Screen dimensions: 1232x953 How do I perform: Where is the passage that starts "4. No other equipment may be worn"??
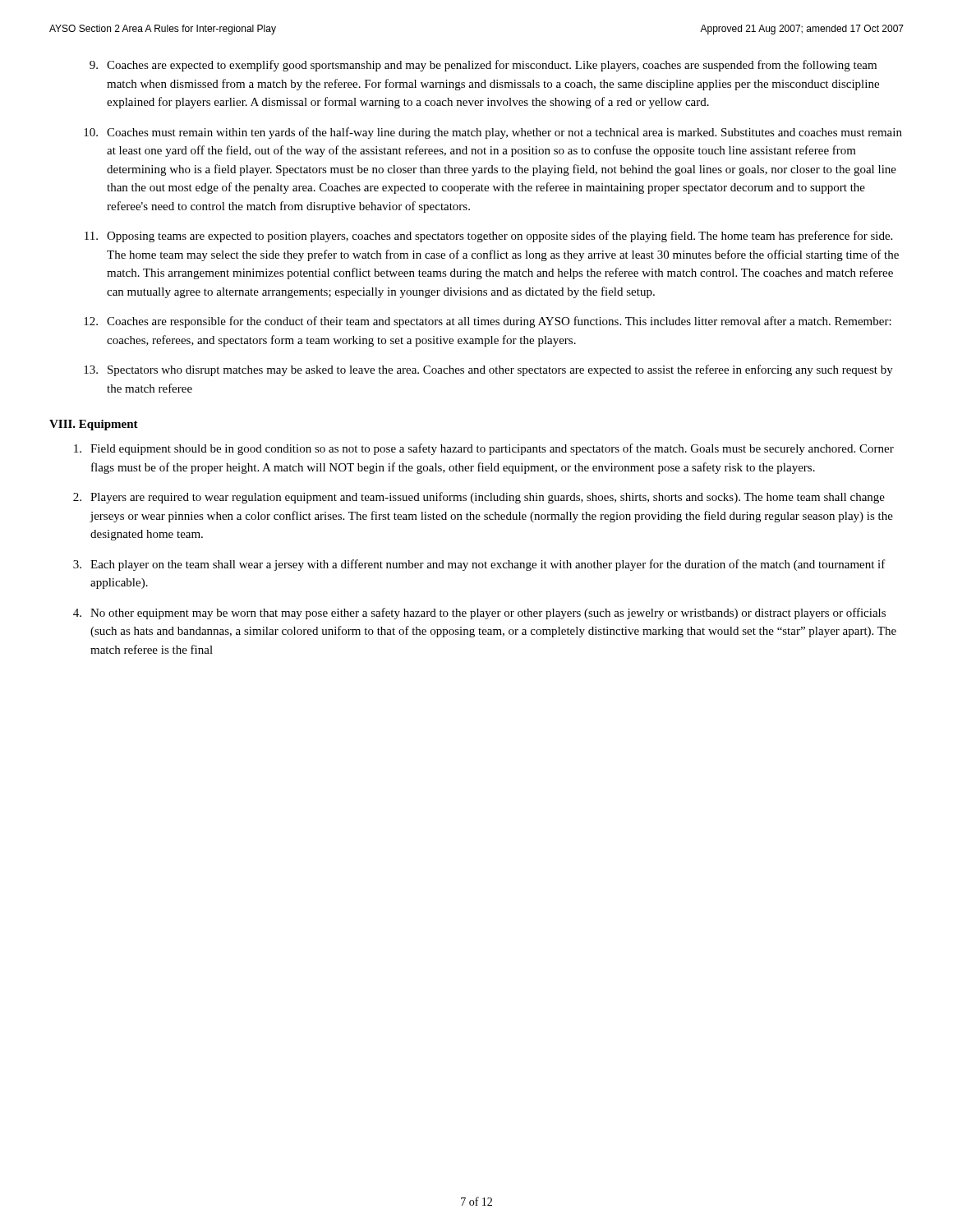476,631
